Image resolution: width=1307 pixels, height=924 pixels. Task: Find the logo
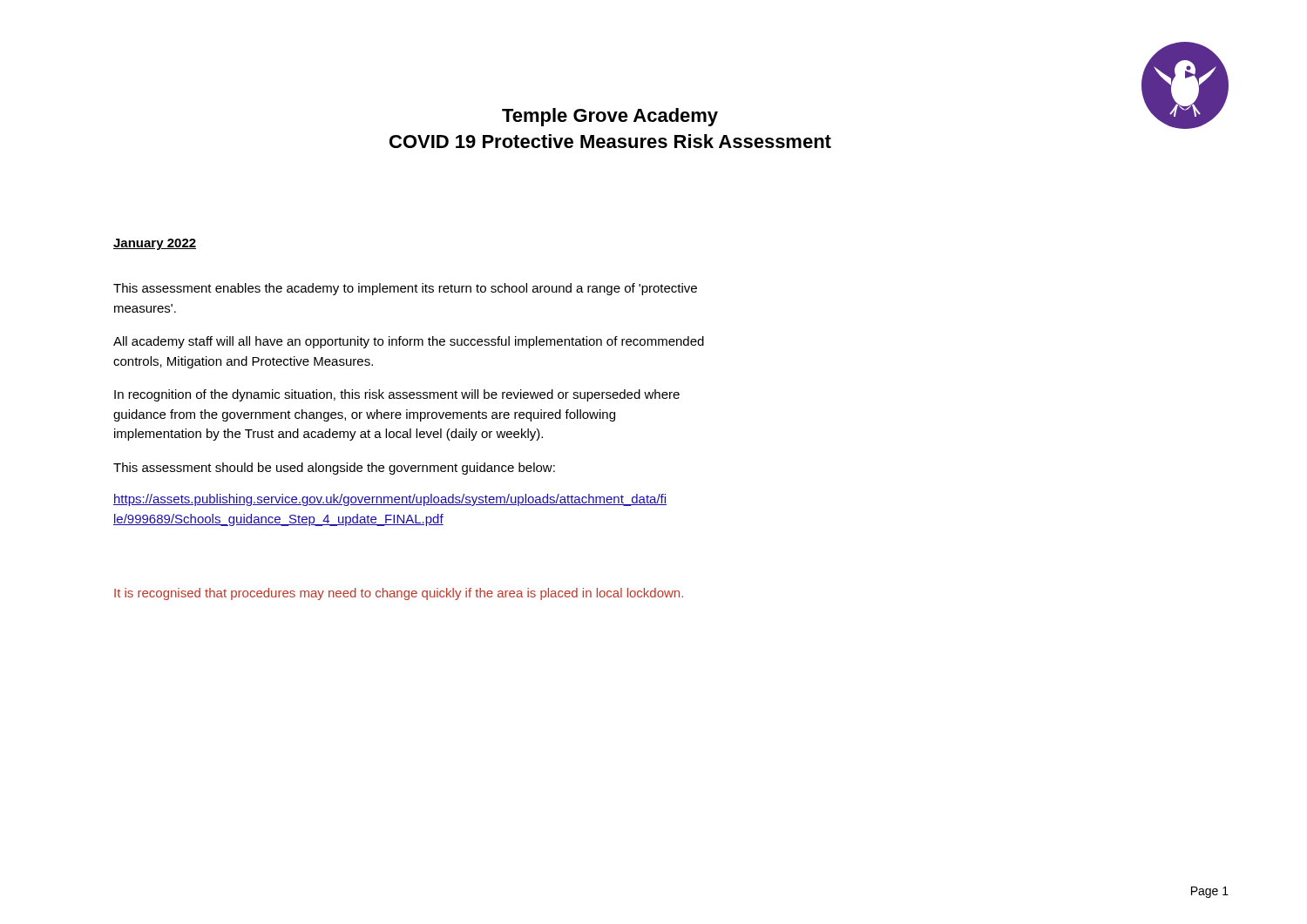(1185, 85)
